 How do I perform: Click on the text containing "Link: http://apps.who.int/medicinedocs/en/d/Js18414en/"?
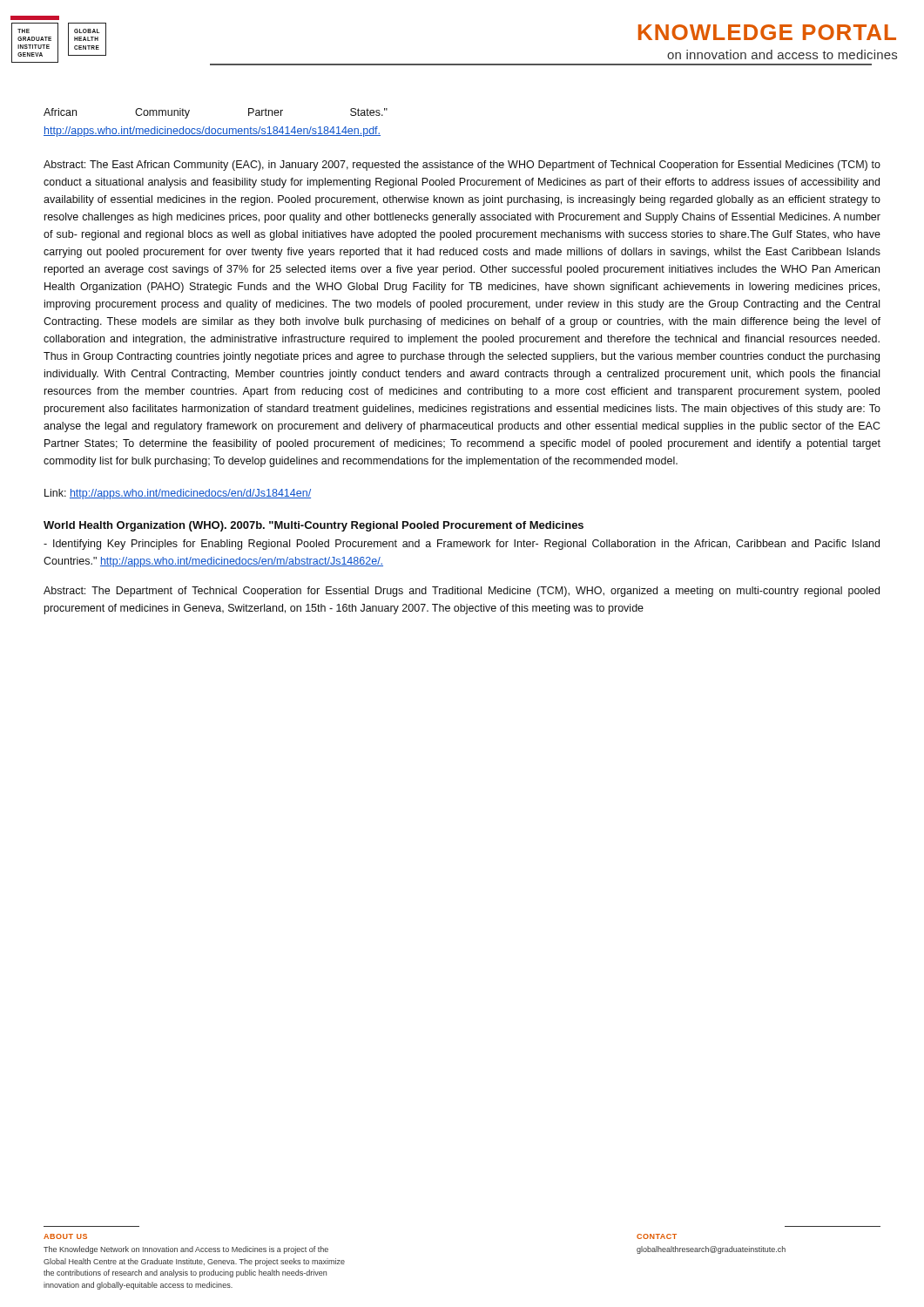click(x=177, y=493)
